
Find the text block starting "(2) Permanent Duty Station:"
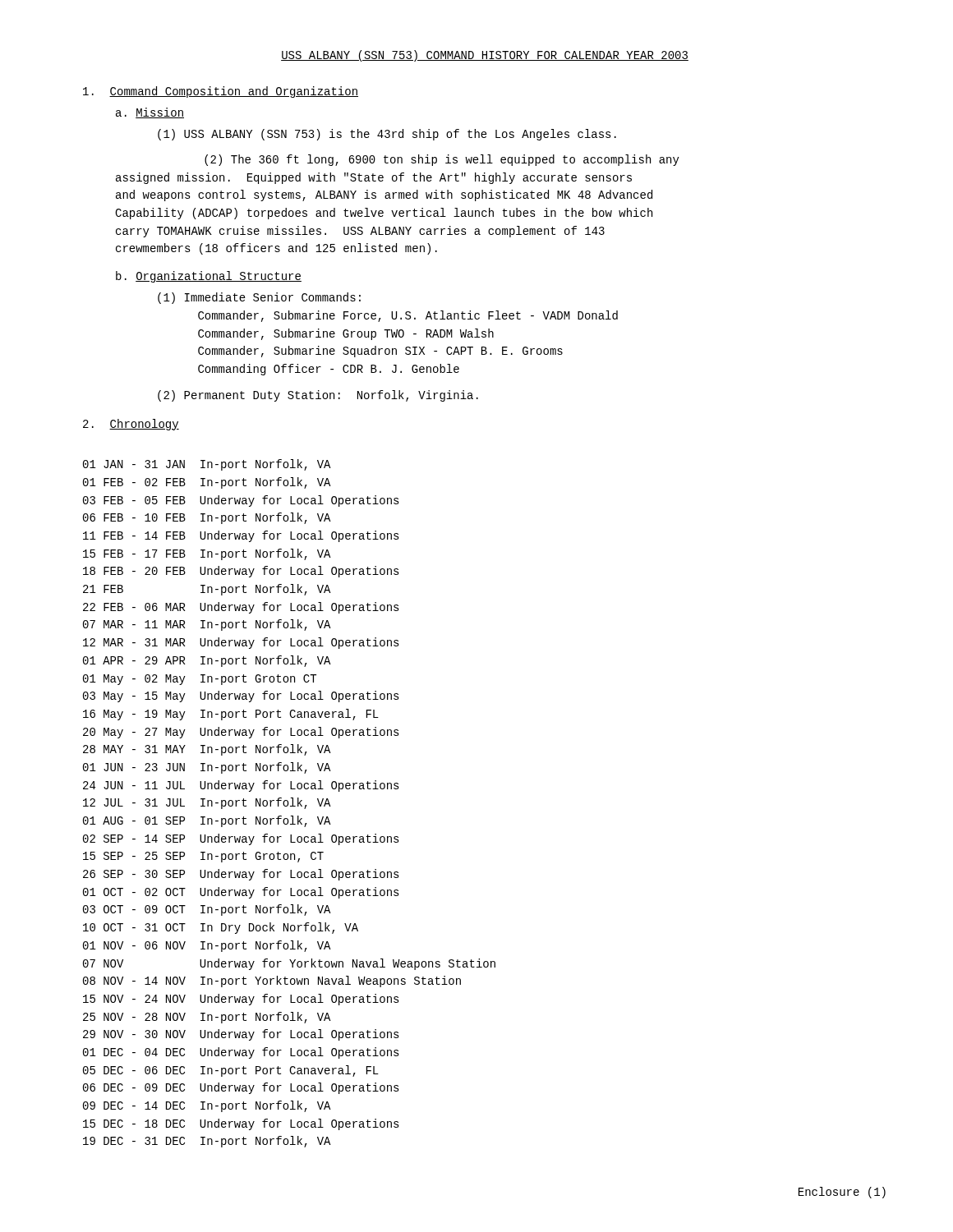click(318, 396)
